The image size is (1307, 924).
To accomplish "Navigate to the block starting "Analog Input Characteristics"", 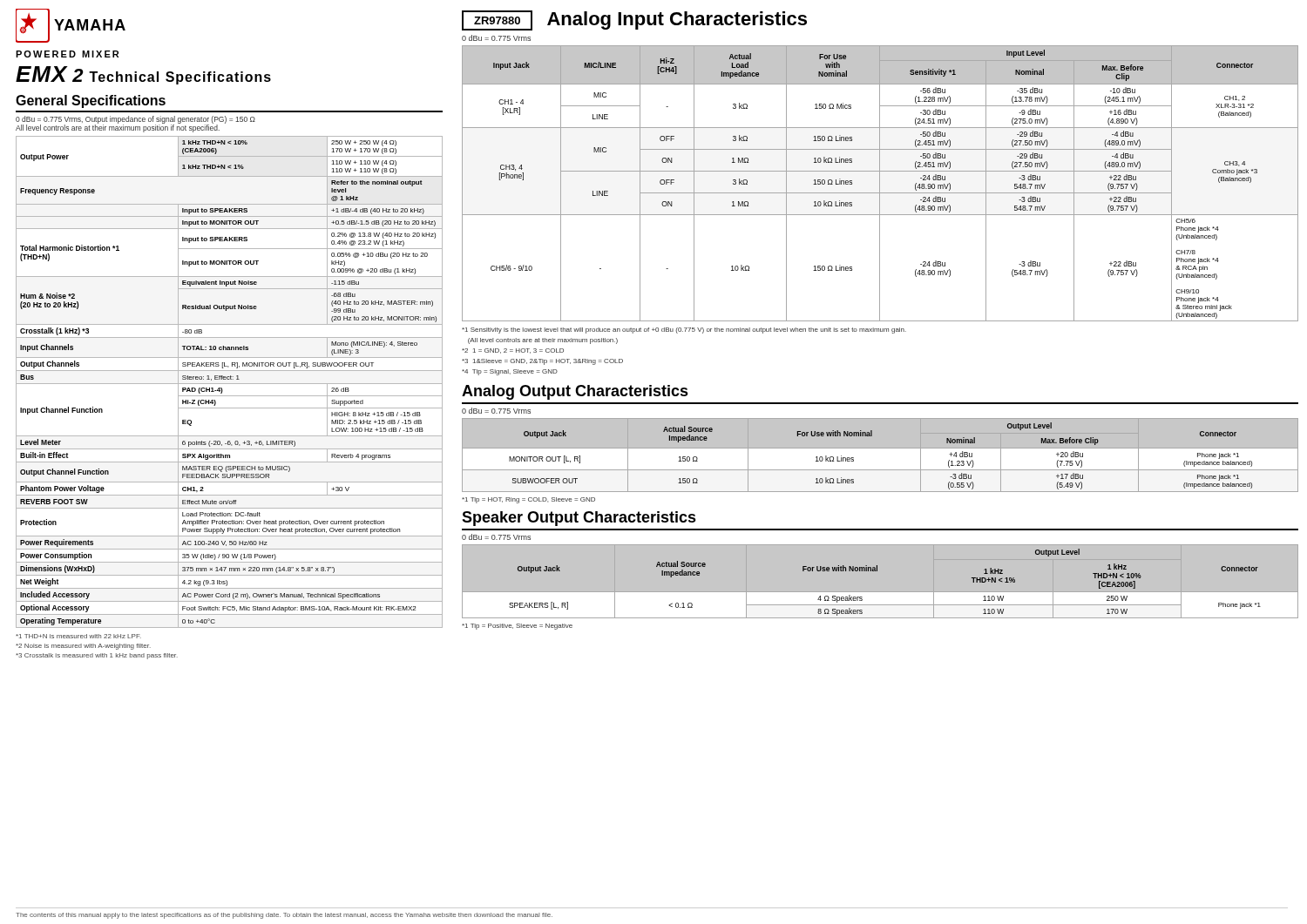I will pyautogui.click(x=677, y=19).
